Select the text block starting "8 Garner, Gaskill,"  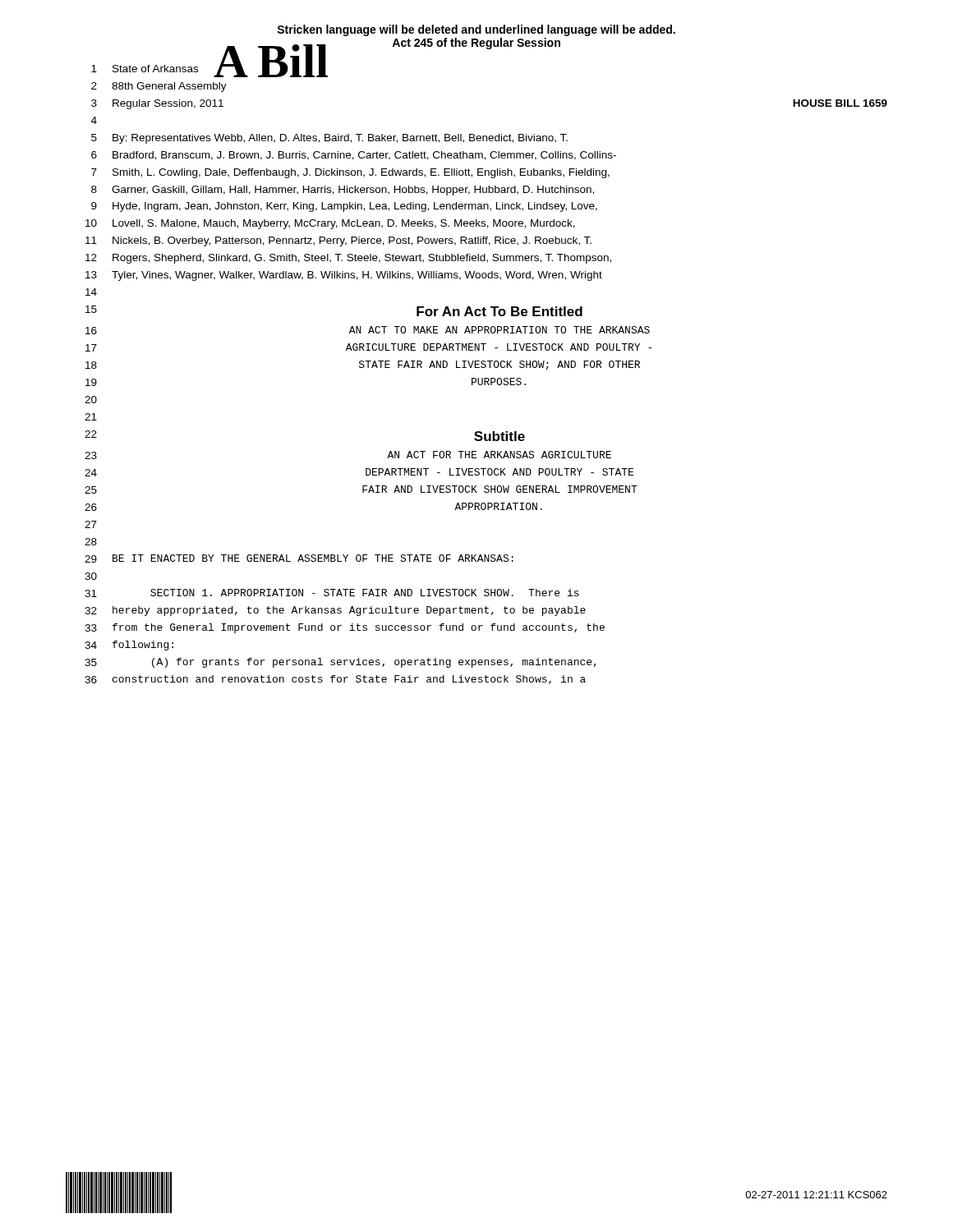tap(476, 190)
